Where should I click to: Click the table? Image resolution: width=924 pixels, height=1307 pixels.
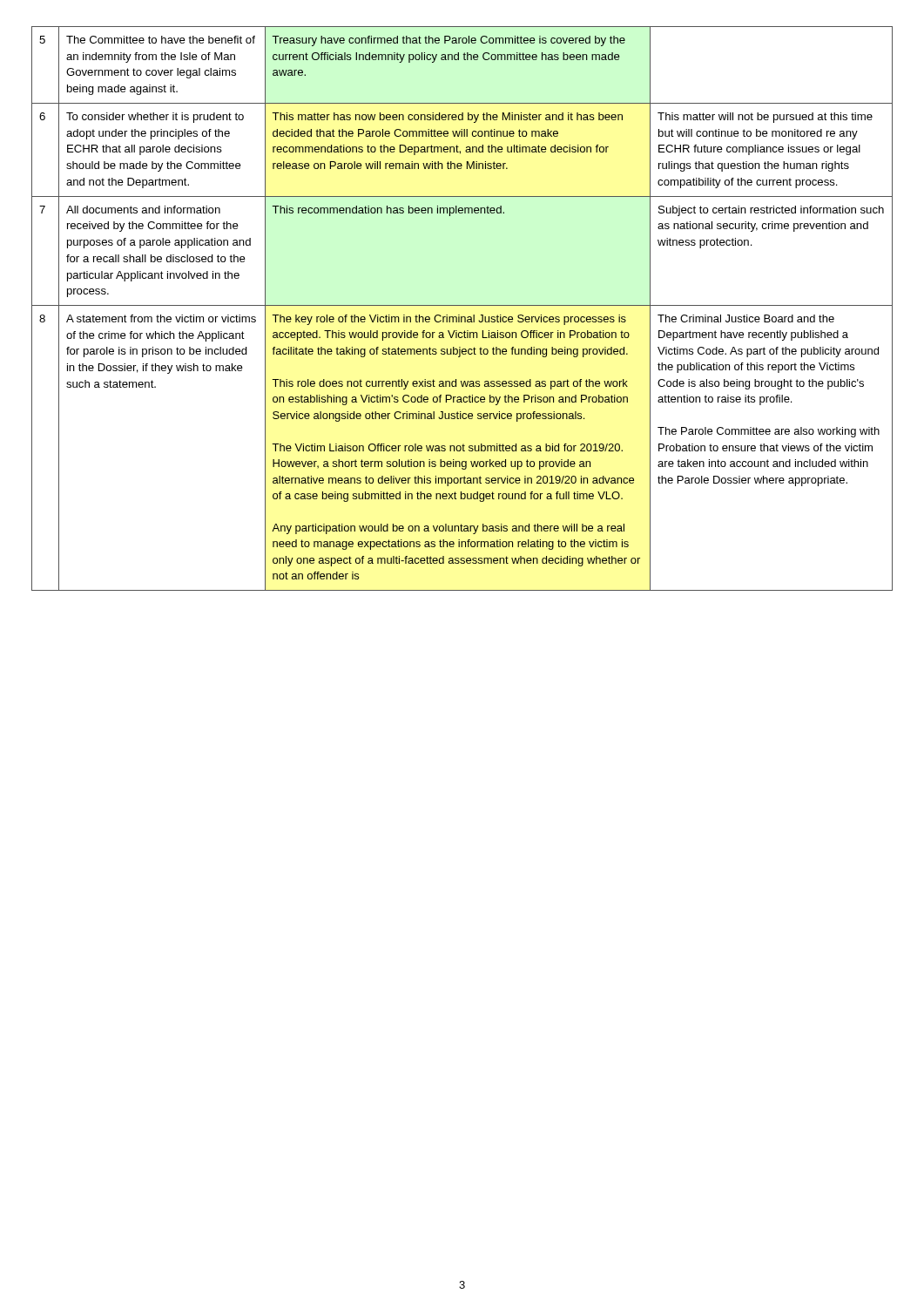tap(462, 308)
